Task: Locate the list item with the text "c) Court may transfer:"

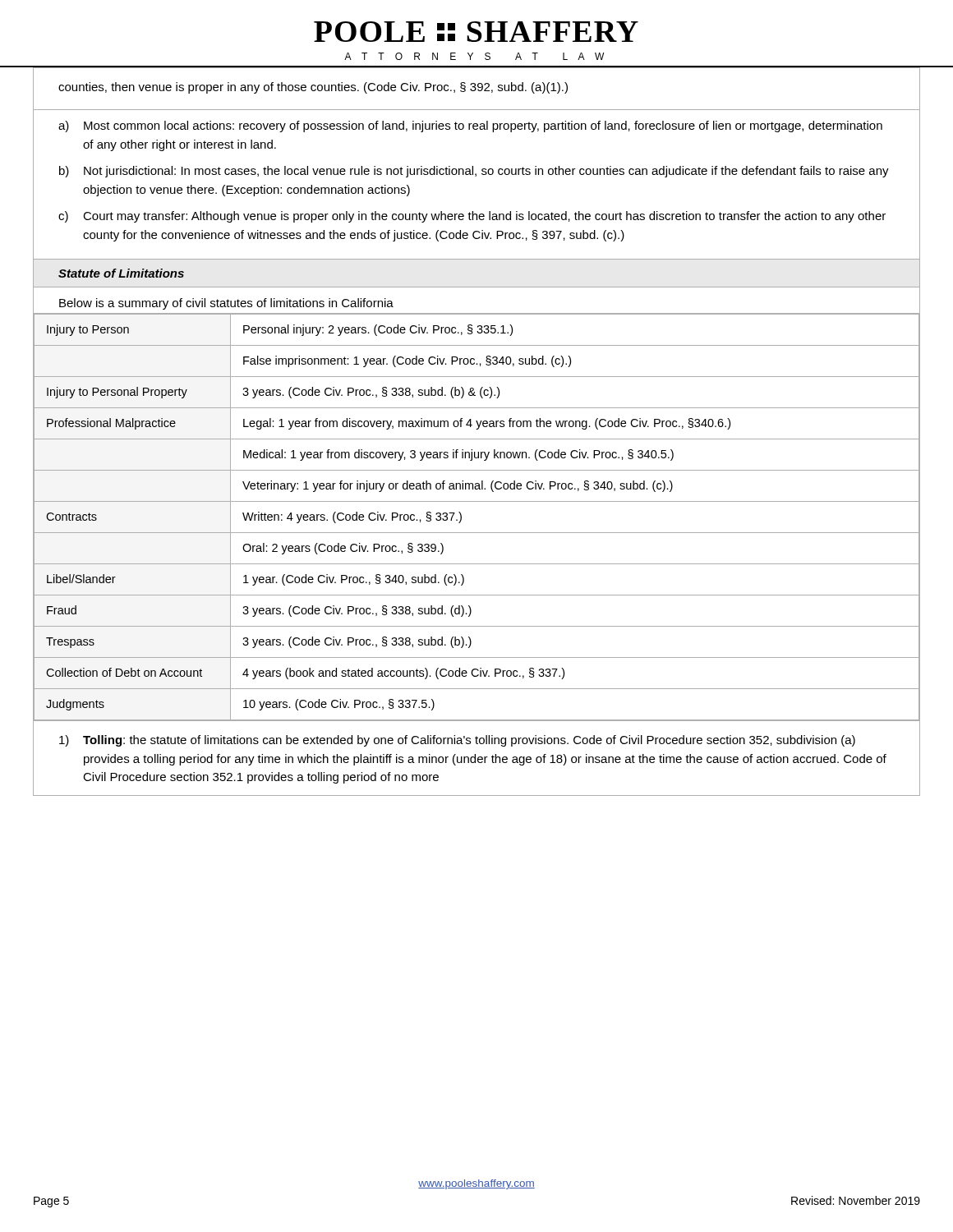Action: pyautogui.click(x=476, y=226)
